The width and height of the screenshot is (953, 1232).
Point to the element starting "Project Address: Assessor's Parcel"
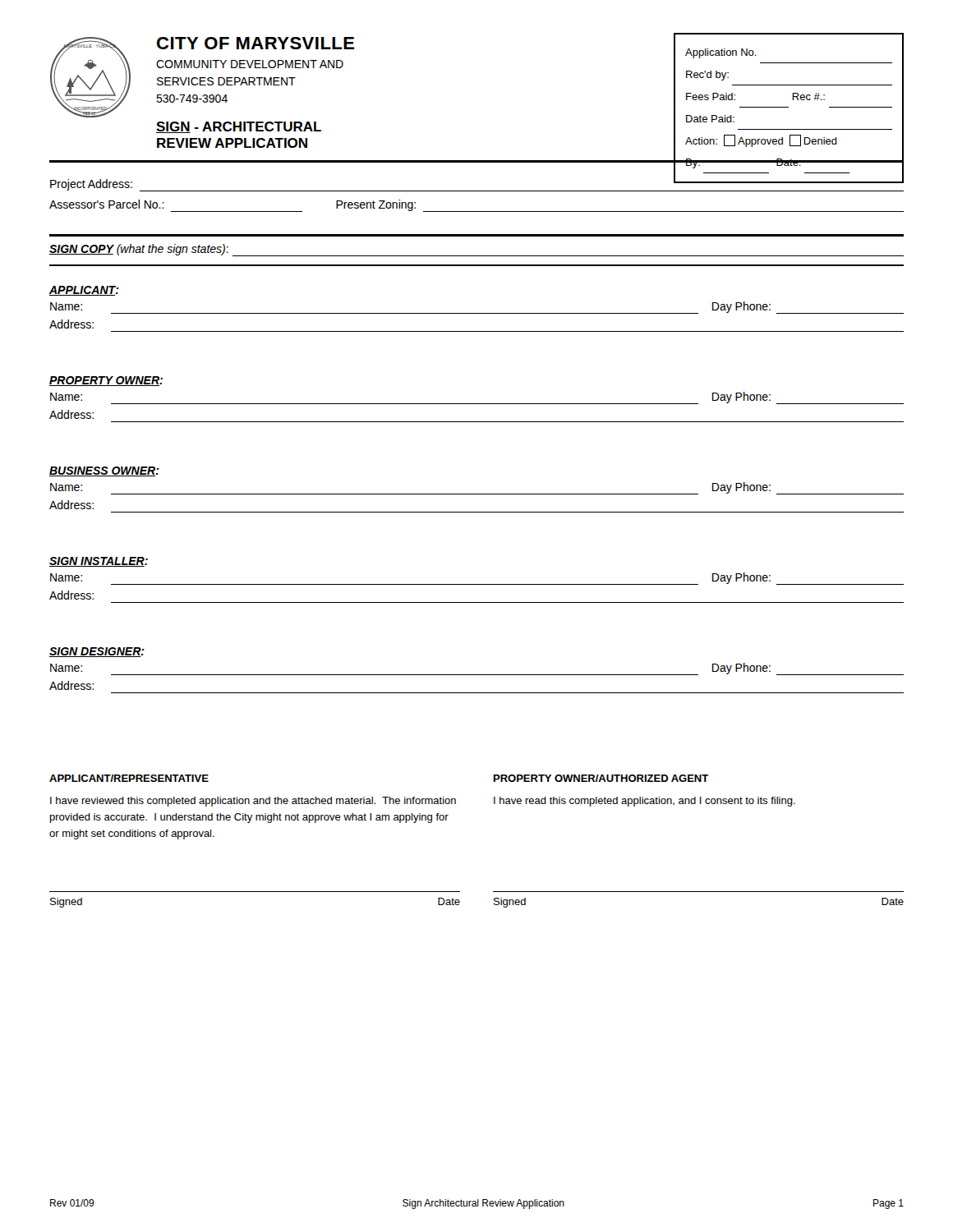click(476, 195)
